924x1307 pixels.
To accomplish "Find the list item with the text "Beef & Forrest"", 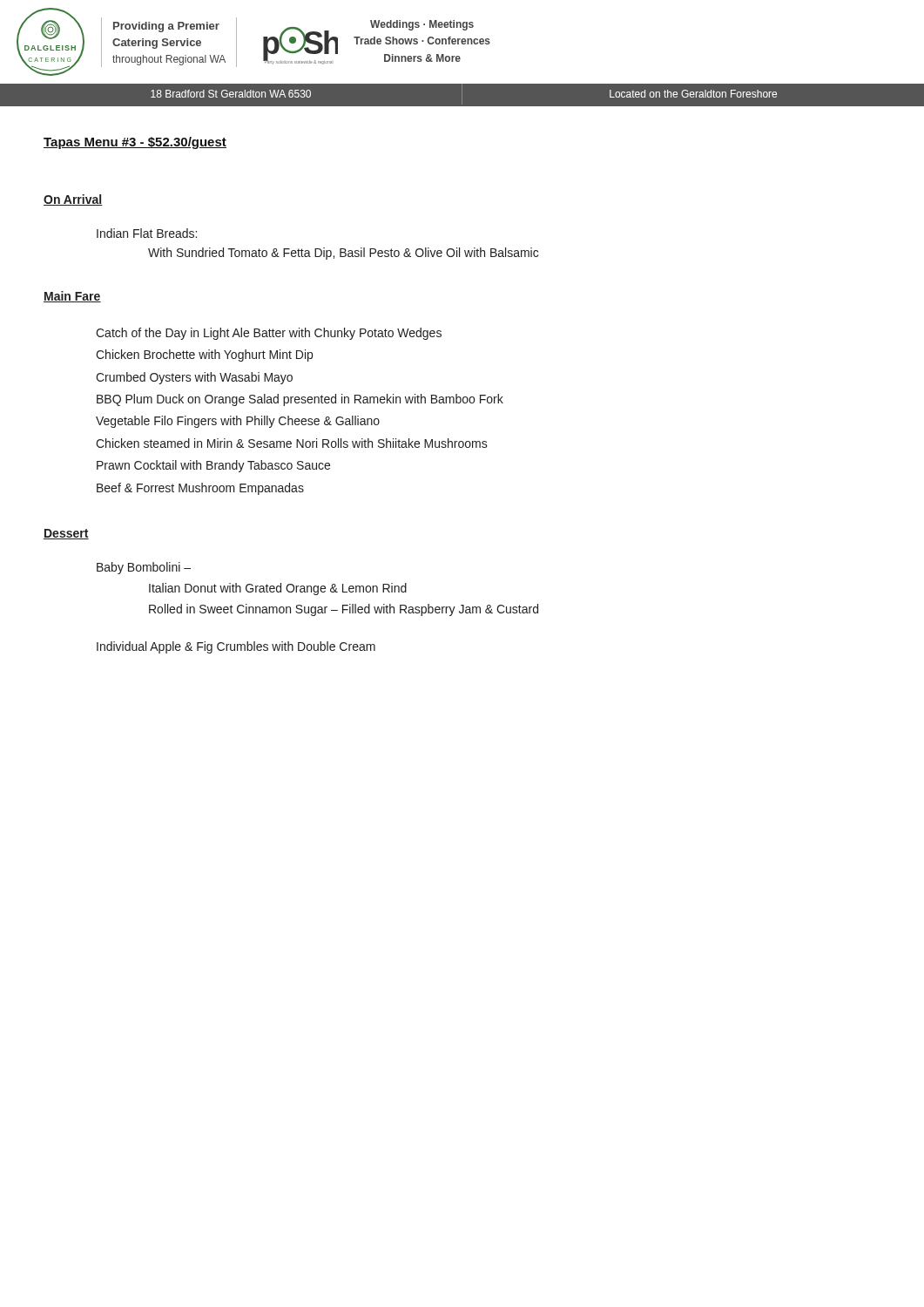I will (x=200, y=488).
